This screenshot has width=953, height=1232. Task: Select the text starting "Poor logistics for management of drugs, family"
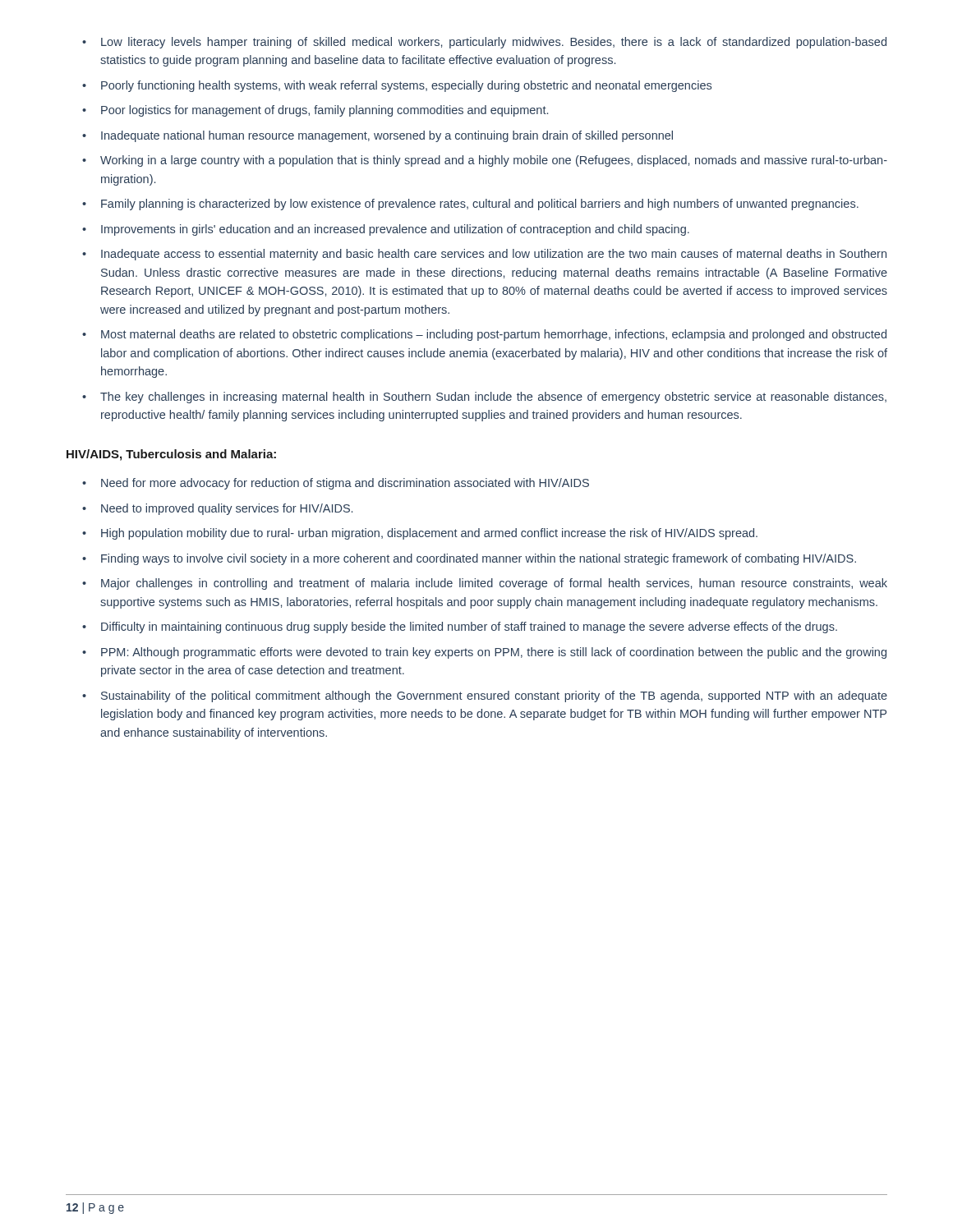(x=325, y=110)
